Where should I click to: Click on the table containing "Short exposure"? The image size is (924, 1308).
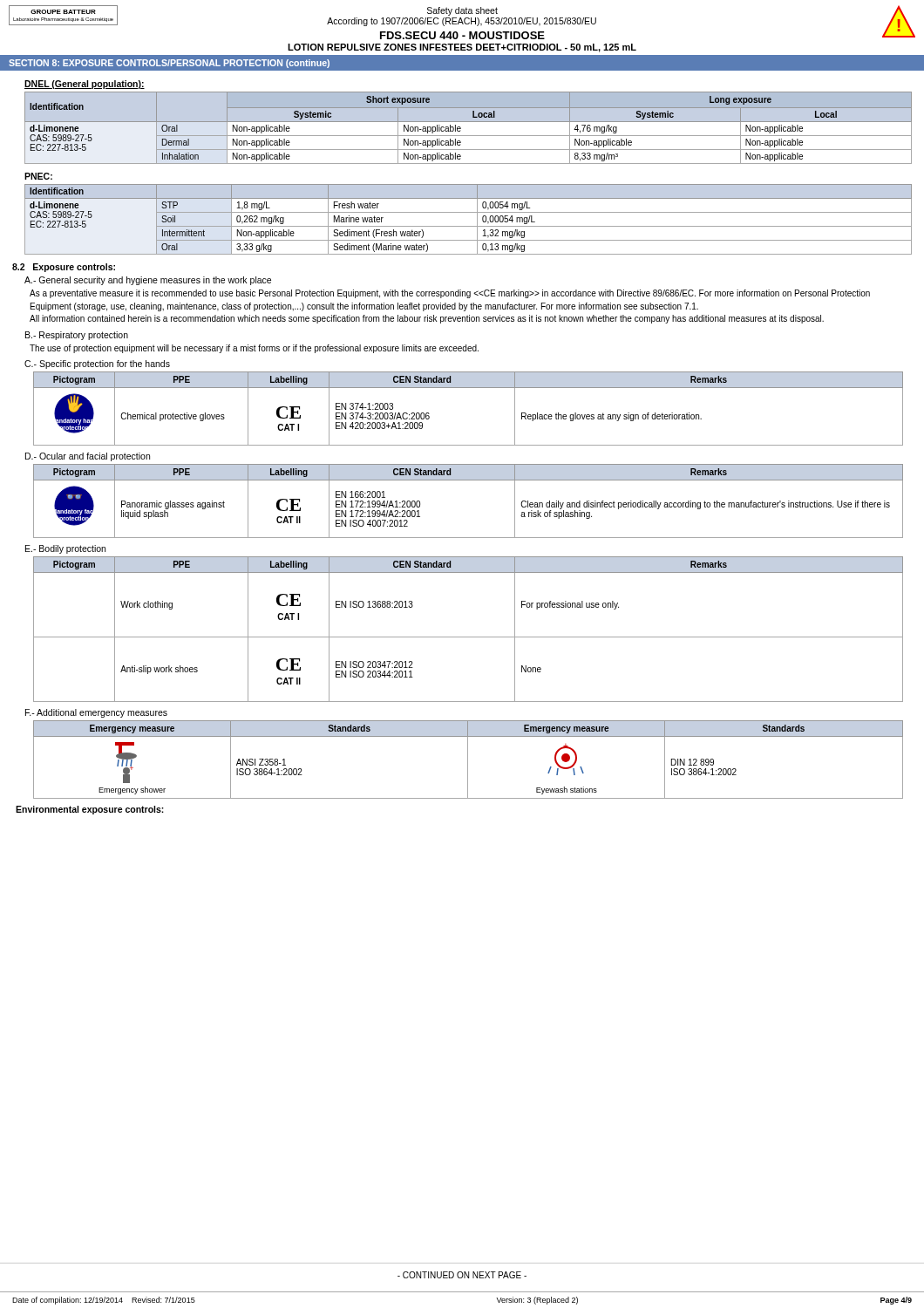[x=468, y=128]
